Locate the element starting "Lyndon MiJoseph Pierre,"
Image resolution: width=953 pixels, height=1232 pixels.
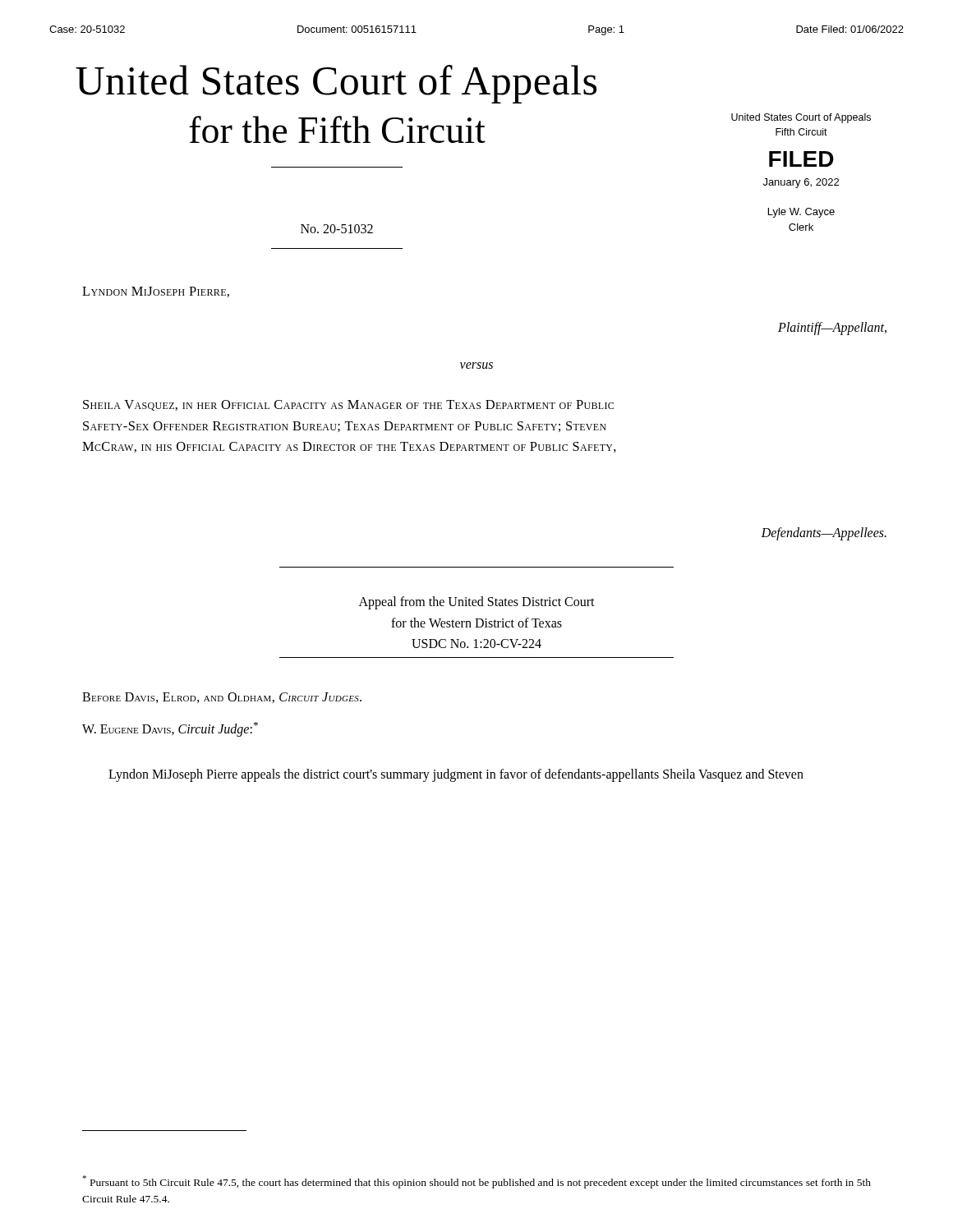point(156,291)
